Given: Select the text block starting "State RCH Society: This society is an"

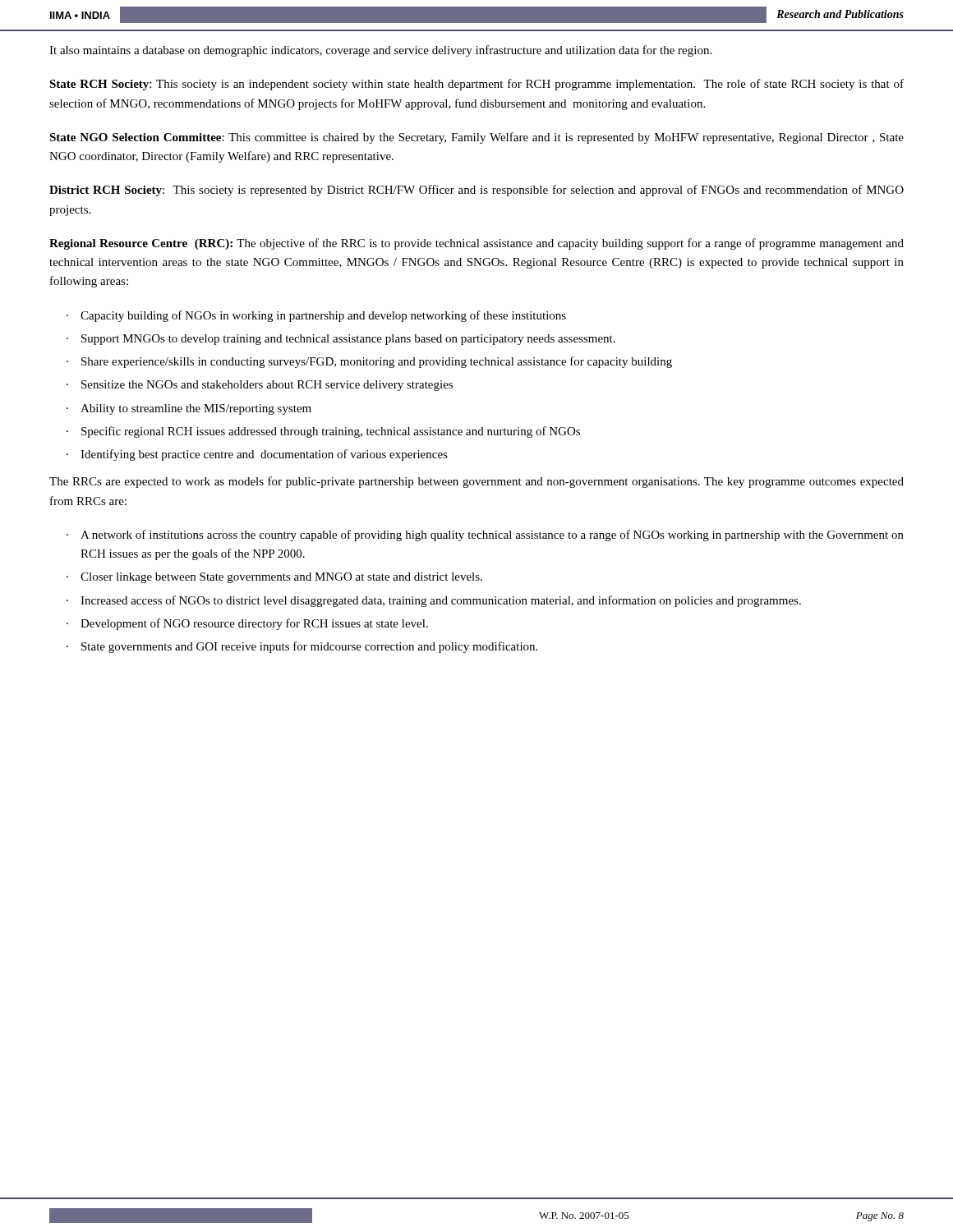Looking at the screenshot, I should (x=476, y=94).
